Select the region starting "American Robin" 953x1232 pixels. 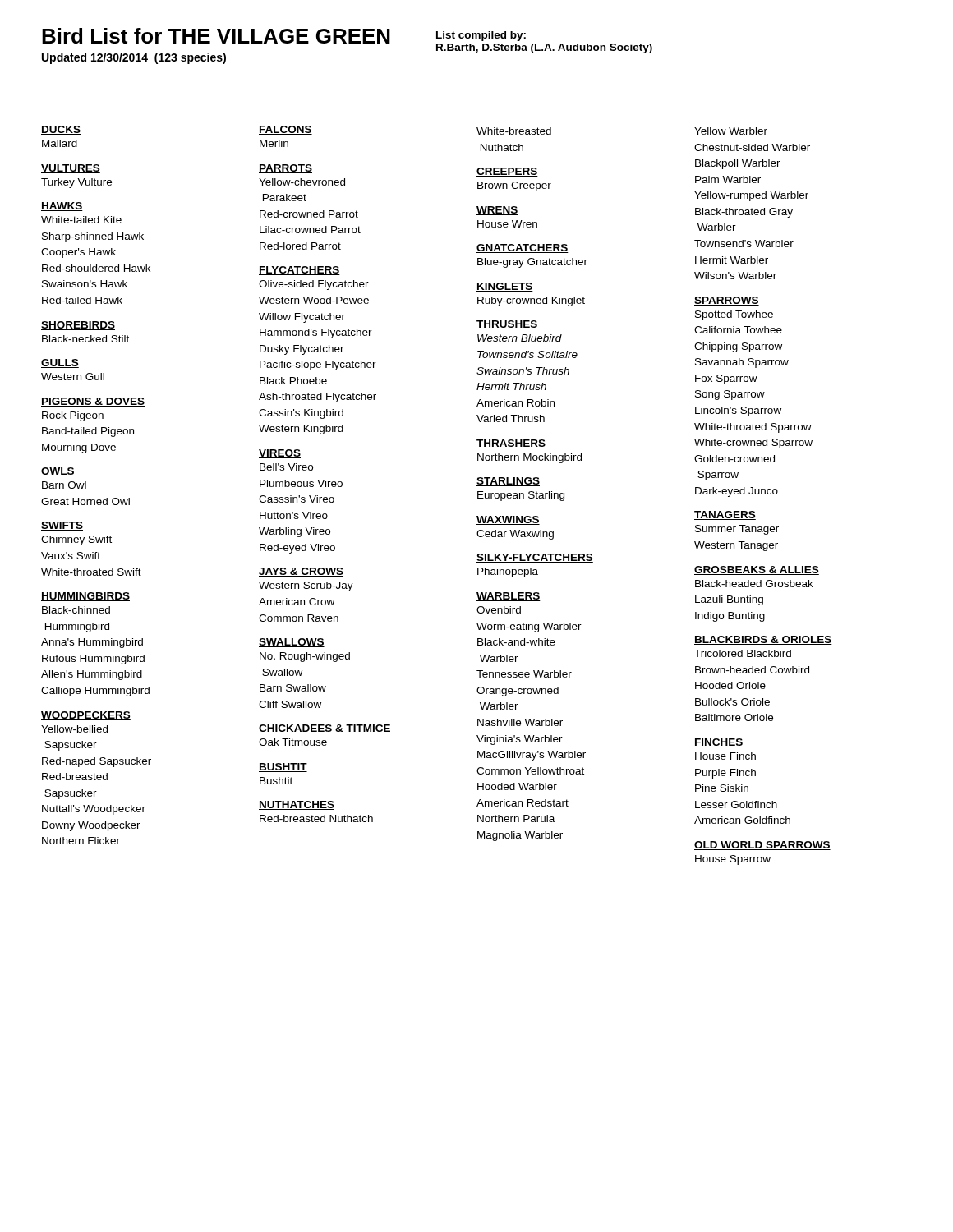(516, 403)
